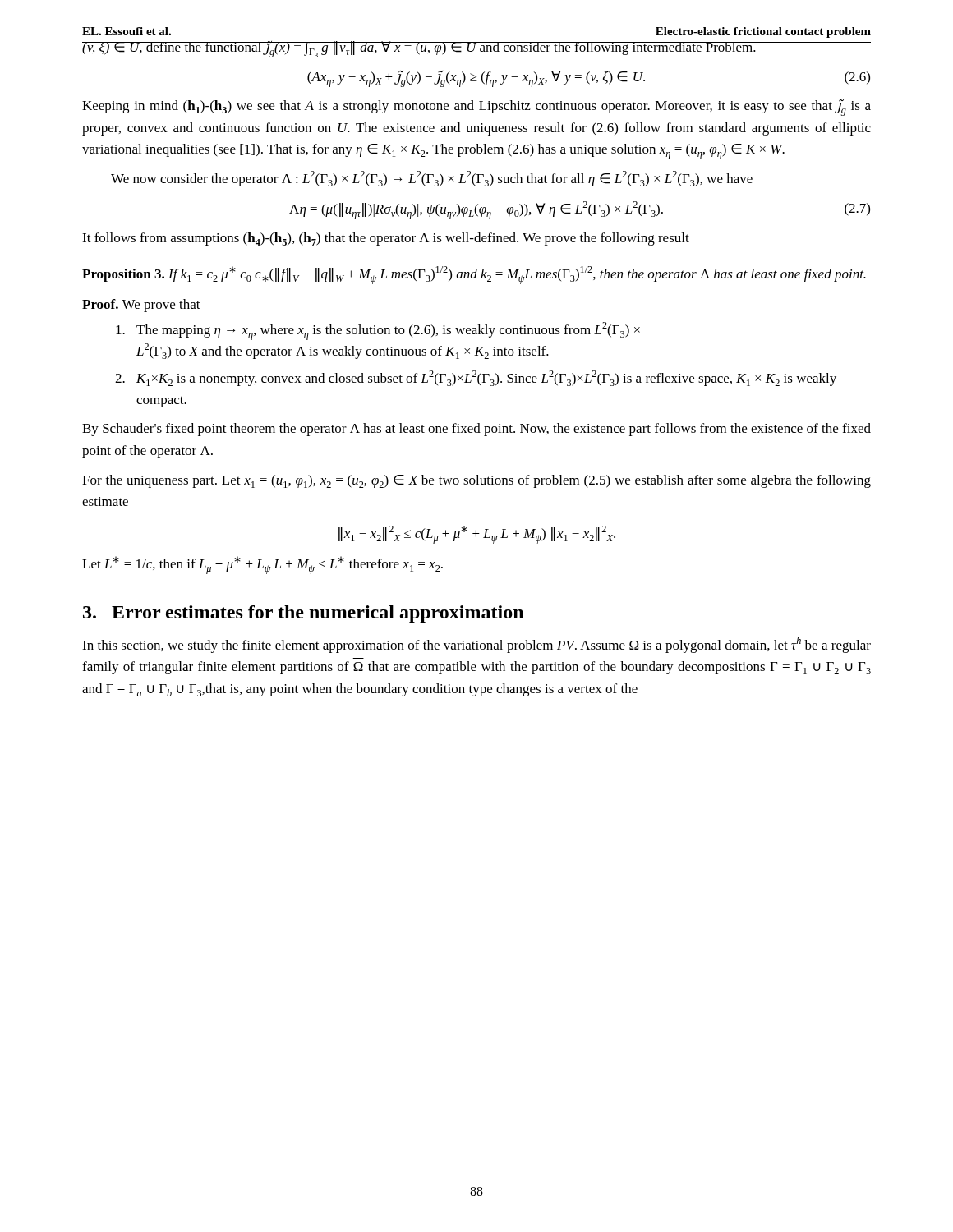This screenshot has height=1232, width=953.
Task: Click the section header that begins "3. Error estimates for the"
Action: pos(303,612)
